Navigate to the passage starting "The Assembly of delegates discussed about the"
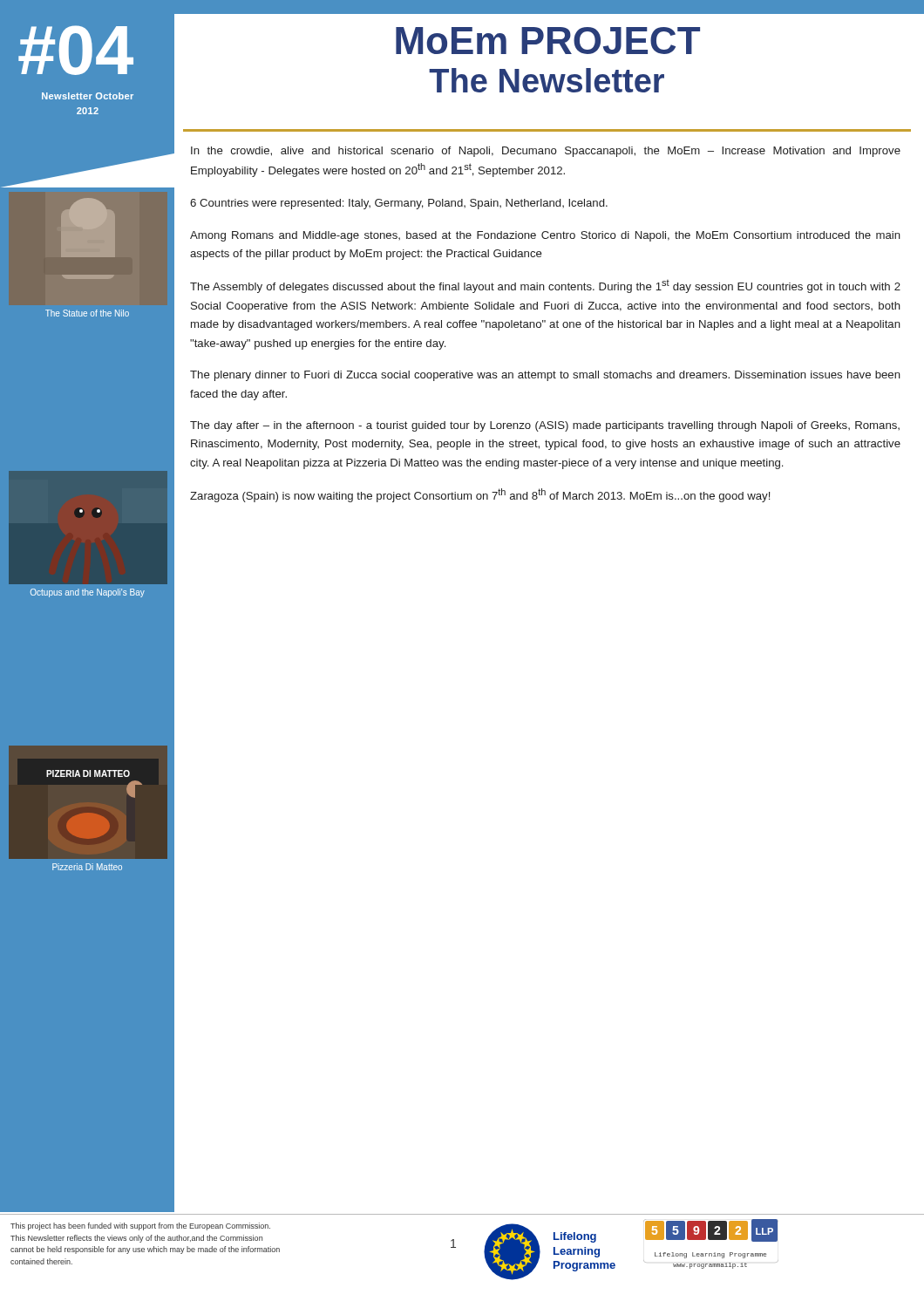The image size is (924, 1308). [x=545, y=314]
